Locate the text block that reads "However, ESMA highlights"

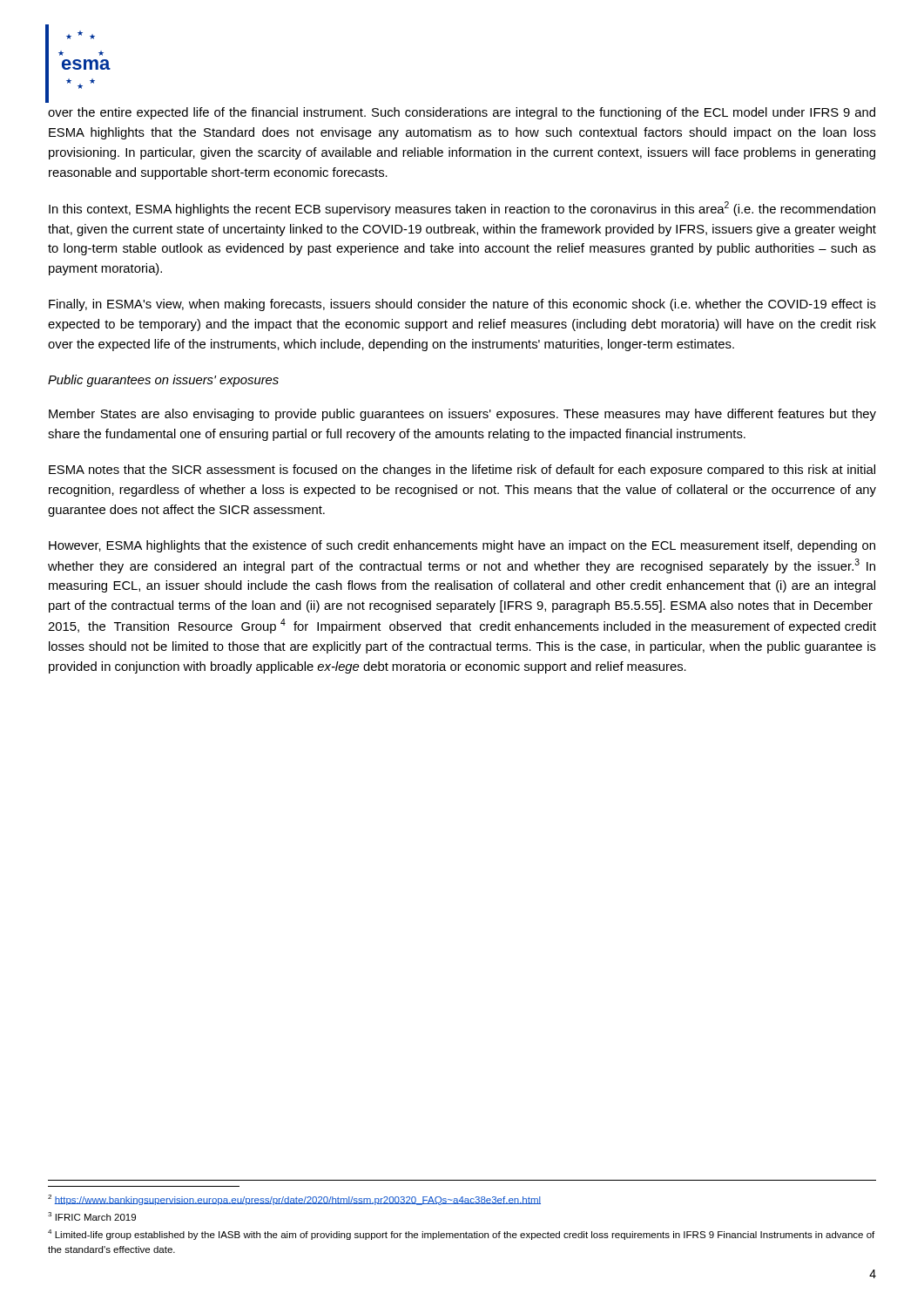coord(462,606)
